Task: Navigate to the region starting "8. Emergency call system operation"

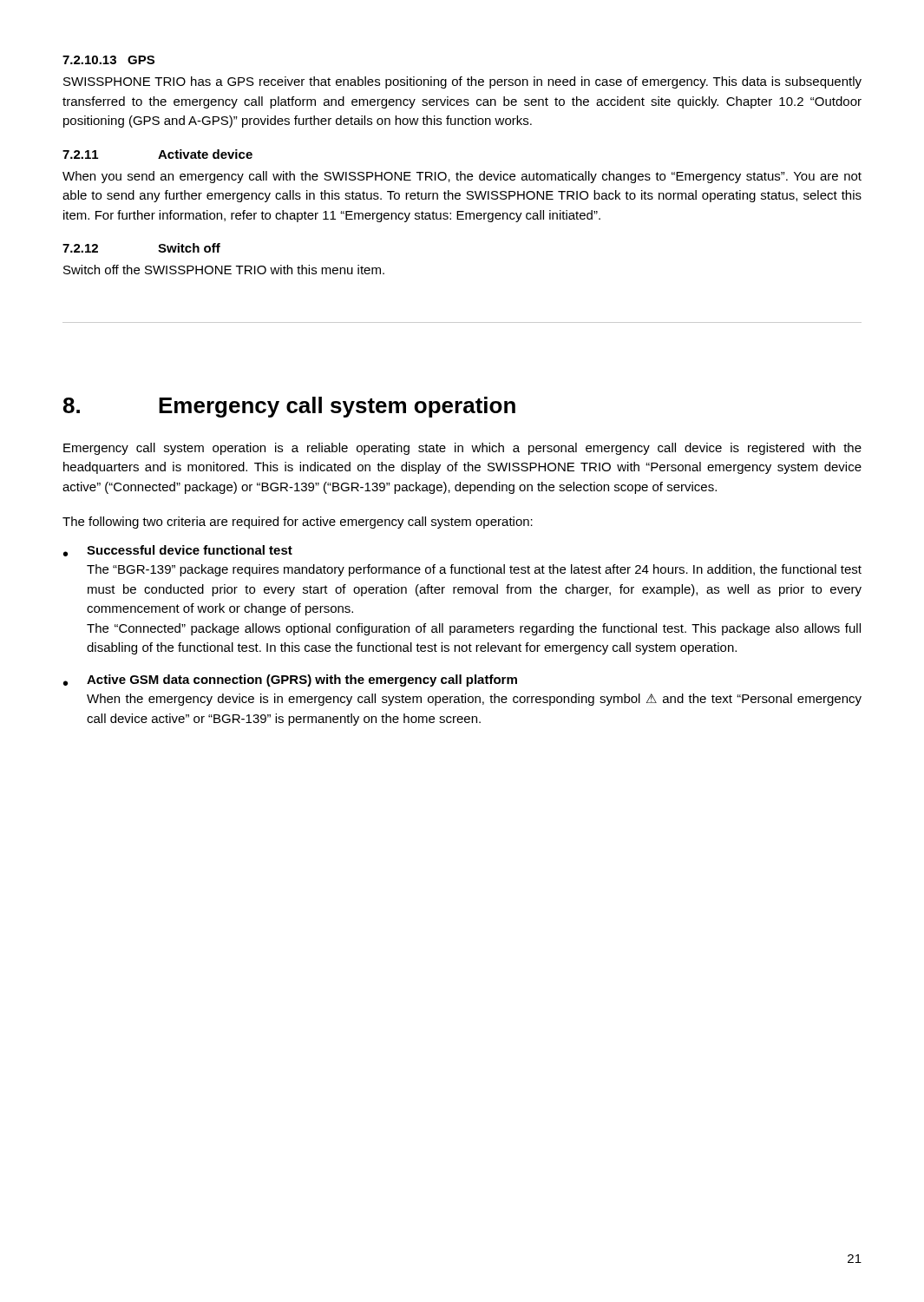Action: pyautogui.click(x=289, y=405)
